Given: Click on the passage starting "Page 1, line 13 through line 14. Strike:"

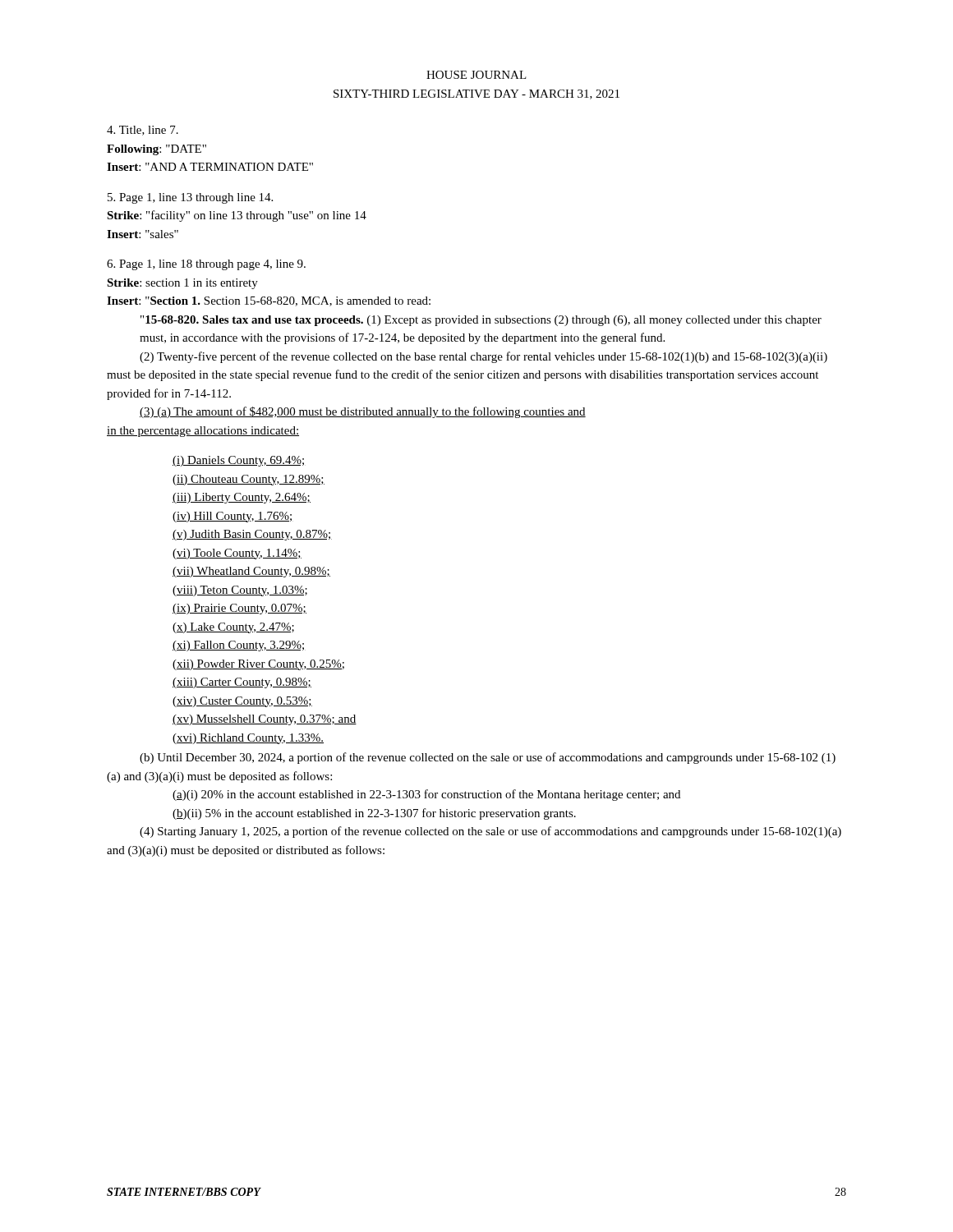Looking at the screenshot, I should (190, 198).
